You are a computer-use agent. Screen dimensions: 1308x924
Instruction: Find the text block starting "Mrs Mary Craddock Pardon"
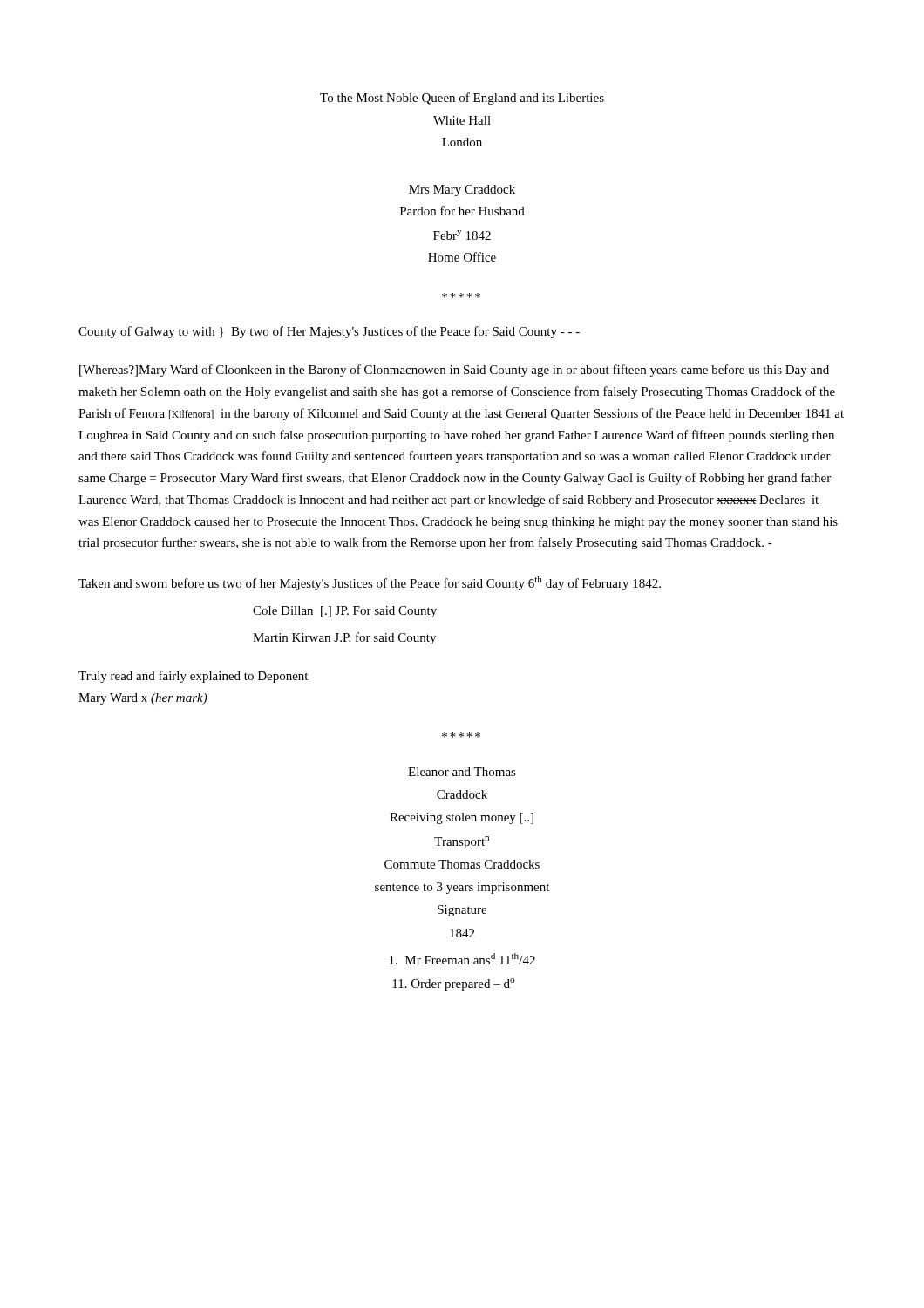(462, 223)
